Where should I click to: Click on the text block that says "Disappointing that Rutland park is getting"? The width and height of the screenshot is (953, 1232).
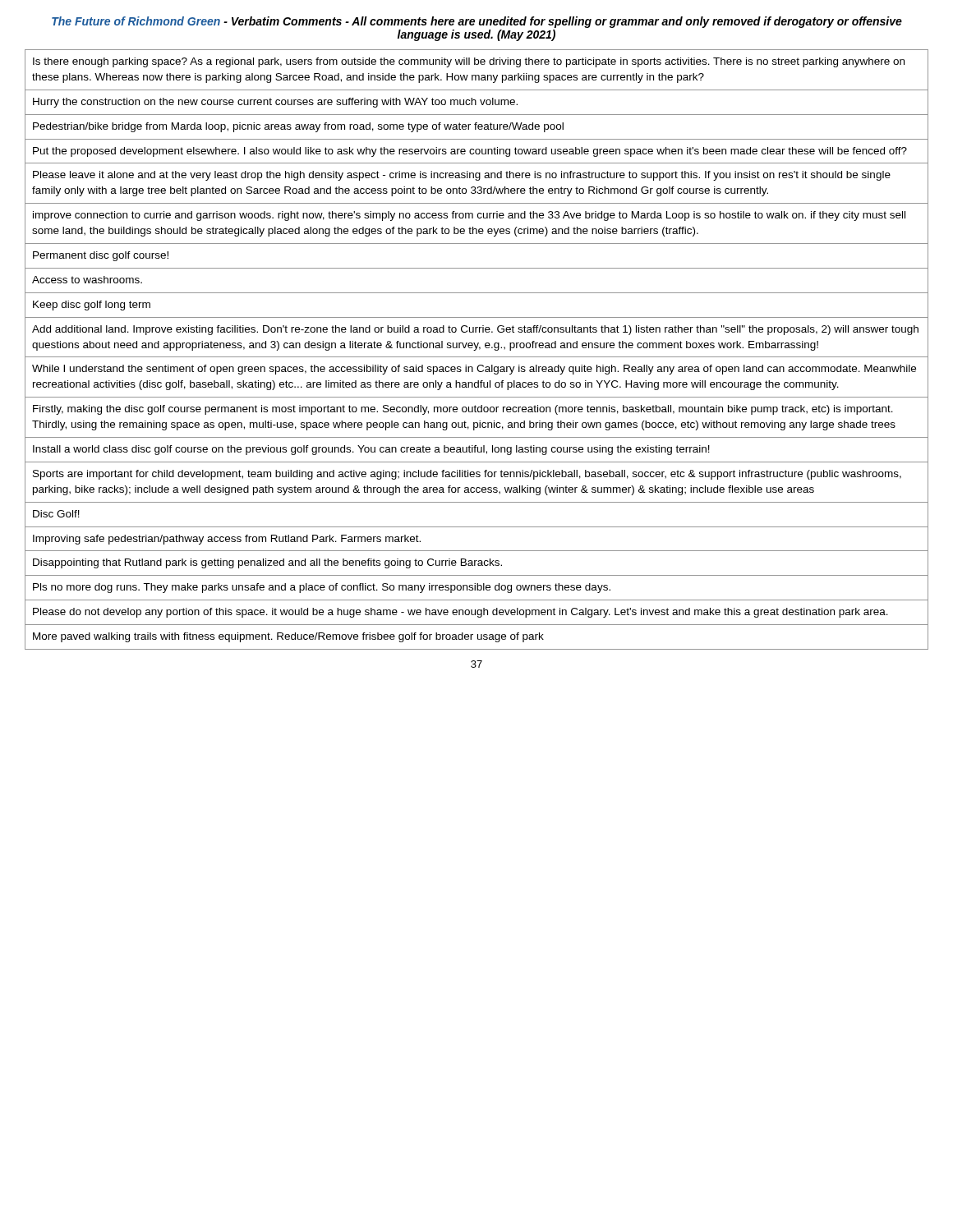268,563
